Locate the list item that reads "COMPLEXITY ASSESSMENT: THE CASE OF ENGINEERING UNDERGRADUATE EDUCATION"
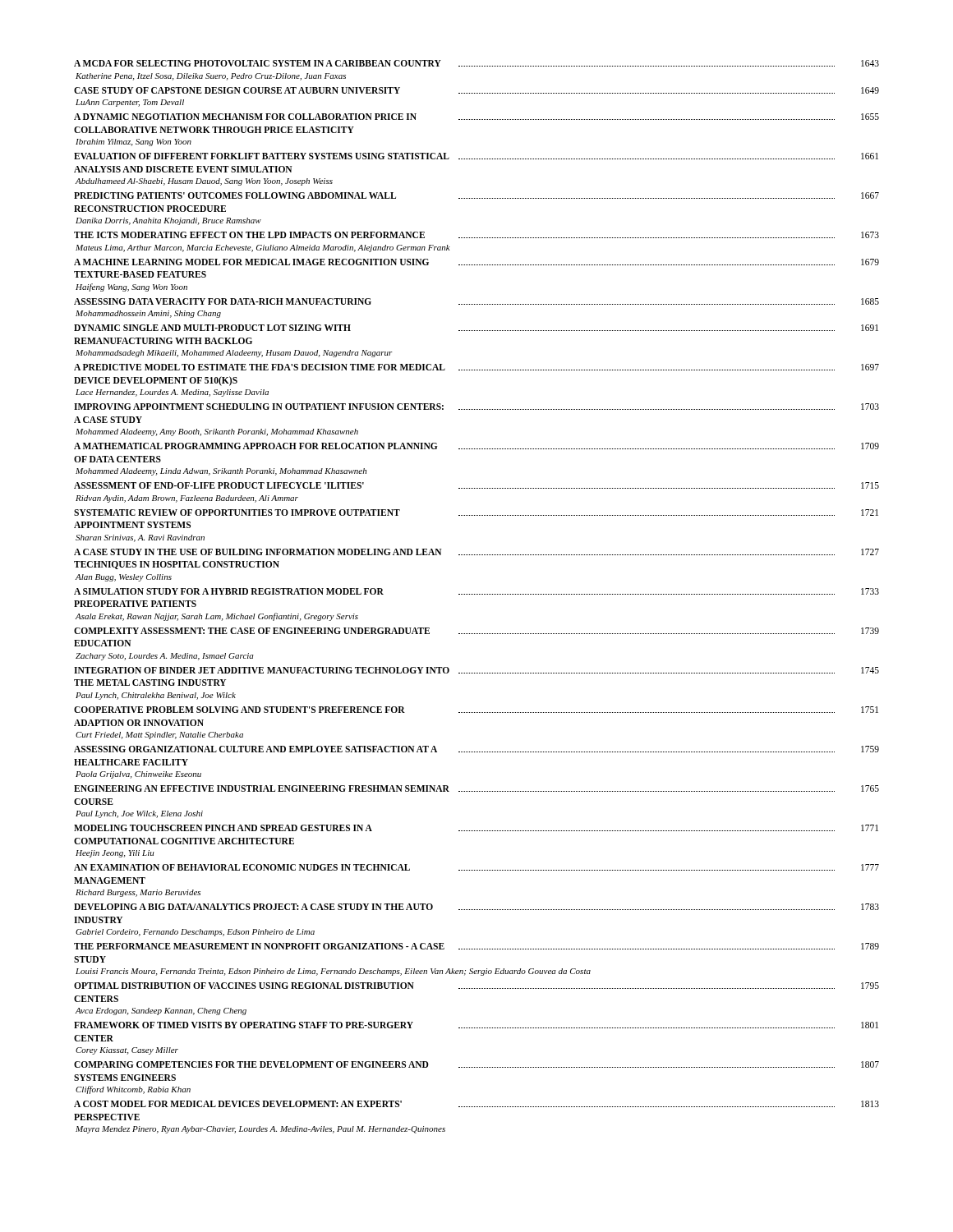This screenshot has width=953, height=1232. (x=476, y=643)
